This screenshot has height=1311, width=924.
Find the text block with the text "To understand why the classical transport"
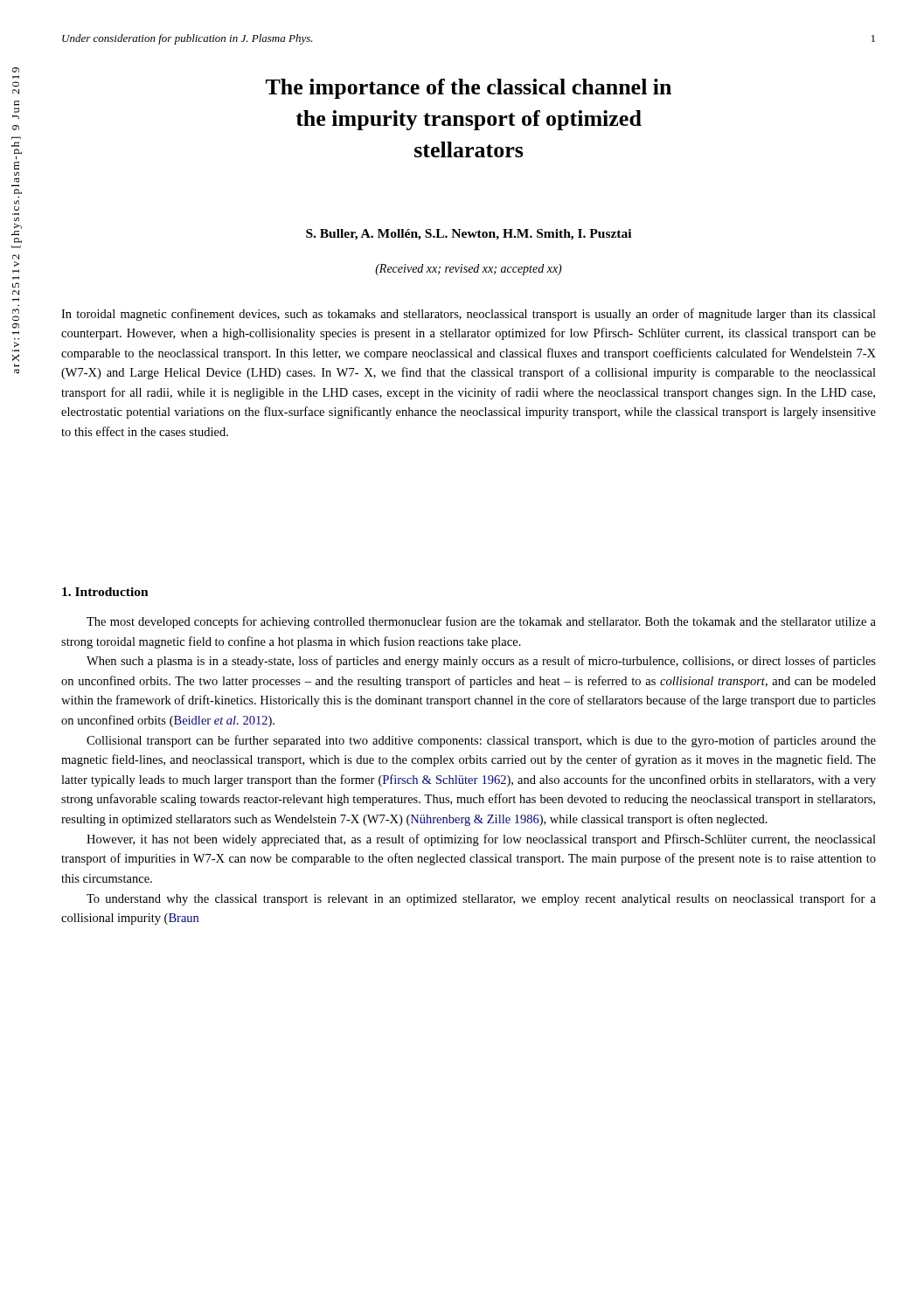click(x=469, y=908)
